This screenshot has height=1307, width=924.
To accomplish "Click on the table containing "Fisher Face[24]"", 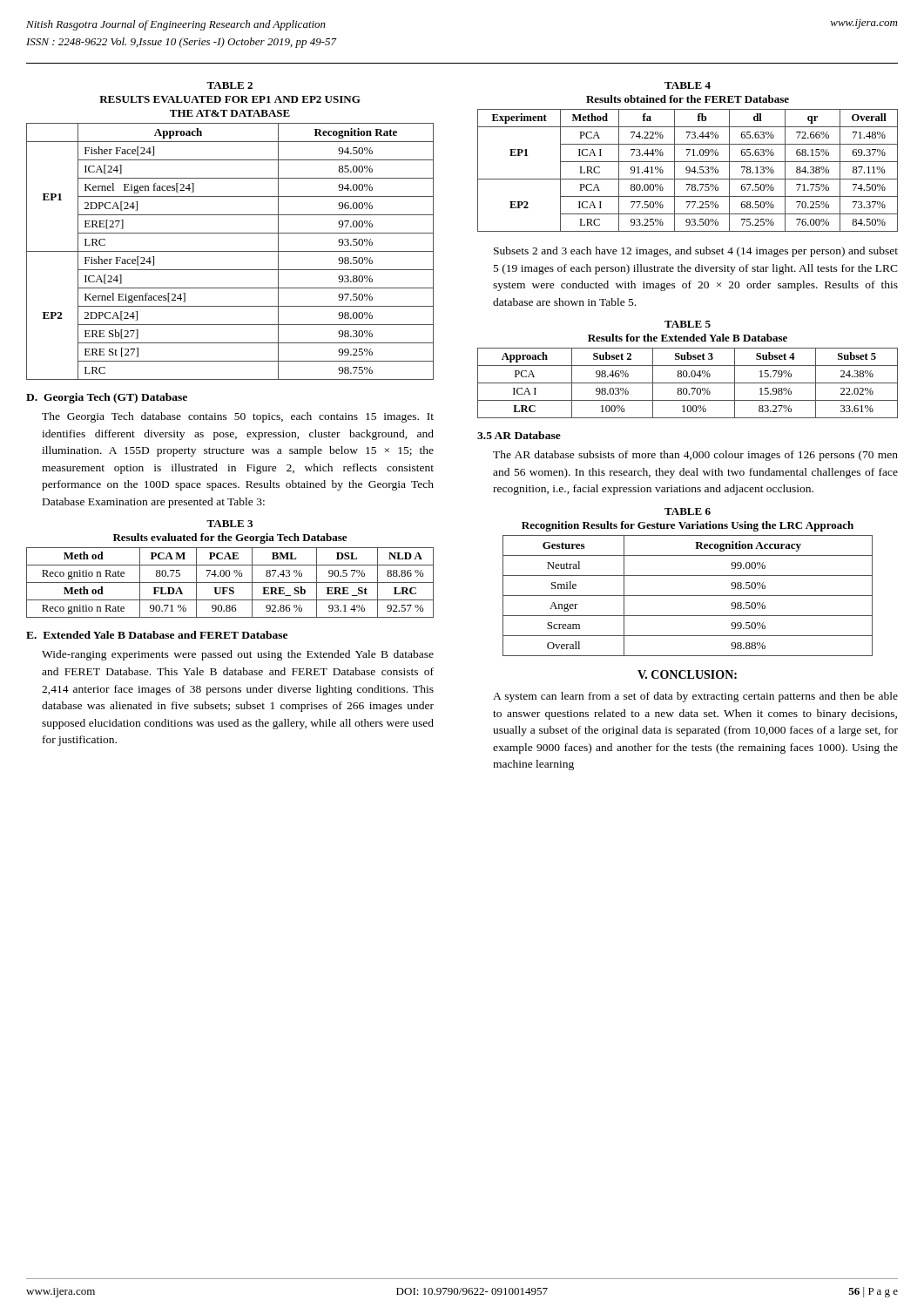I will (x=230, y=251).
